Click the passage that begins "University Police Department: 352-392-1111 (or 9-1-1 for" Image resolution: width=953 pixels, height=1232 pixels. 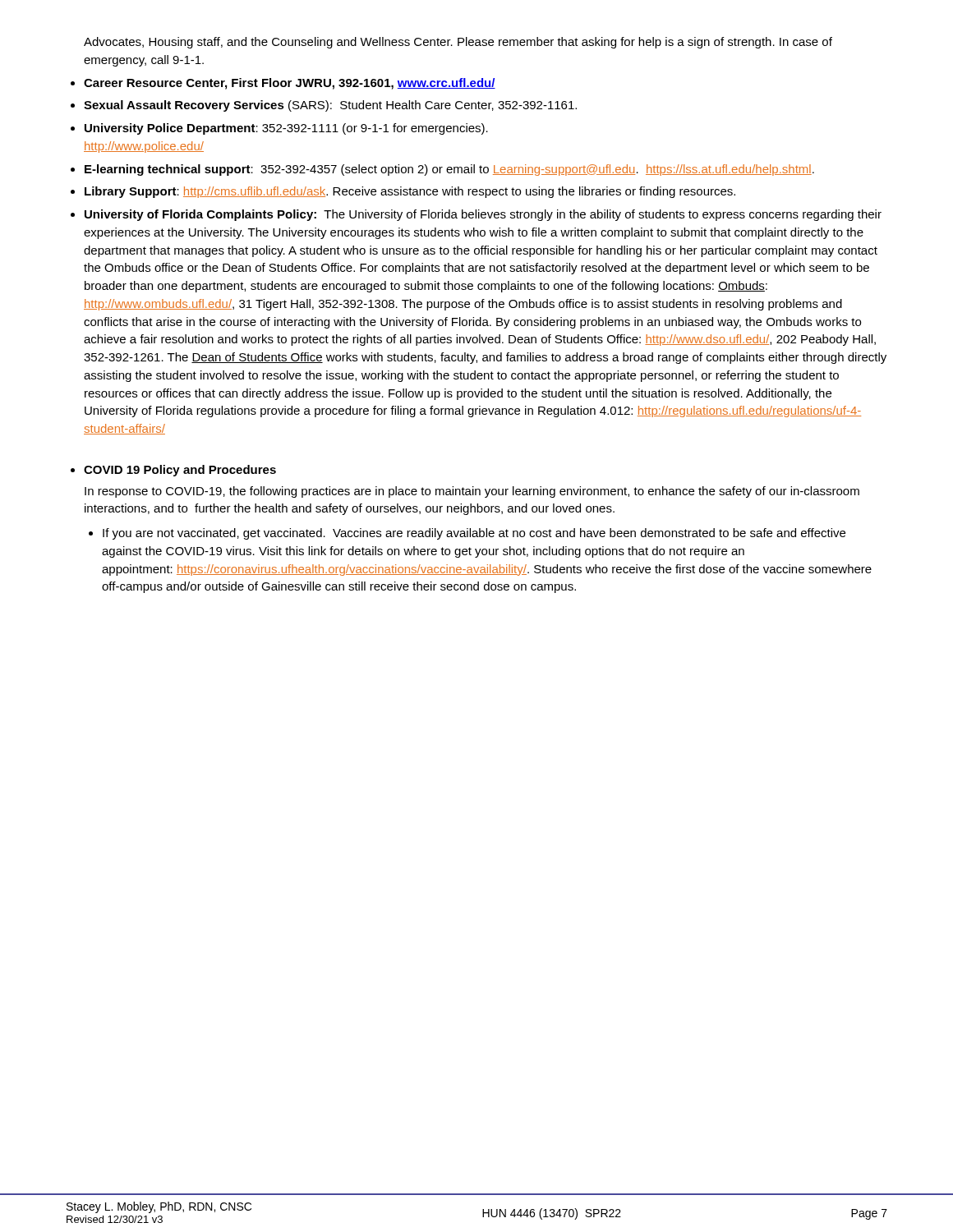coord(286,137)
